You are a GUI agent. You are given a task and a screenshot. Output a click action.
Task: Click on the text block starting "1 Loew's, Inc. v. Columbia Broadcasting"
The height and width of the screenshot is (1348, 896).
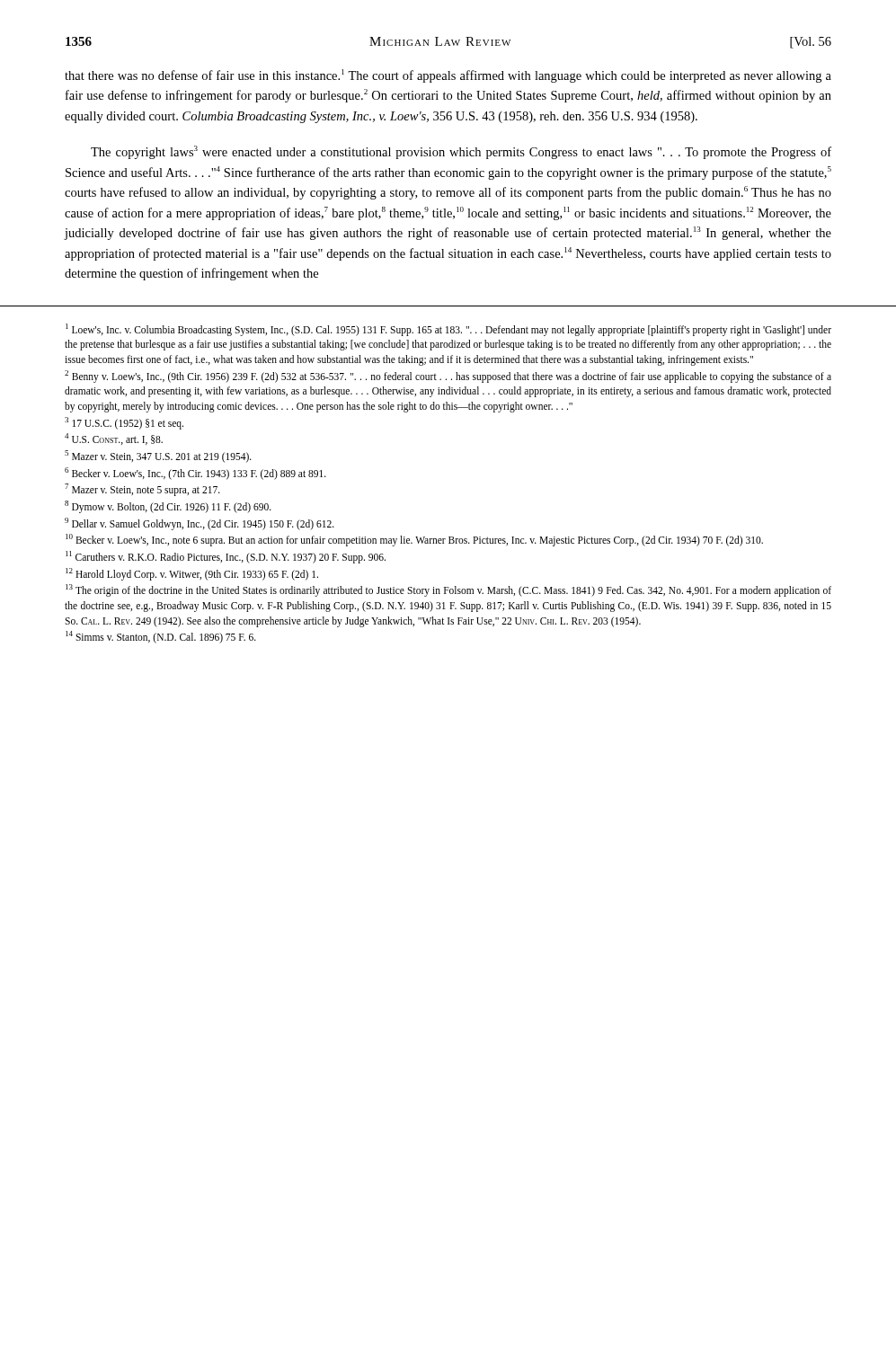click(x=448, y=345)
